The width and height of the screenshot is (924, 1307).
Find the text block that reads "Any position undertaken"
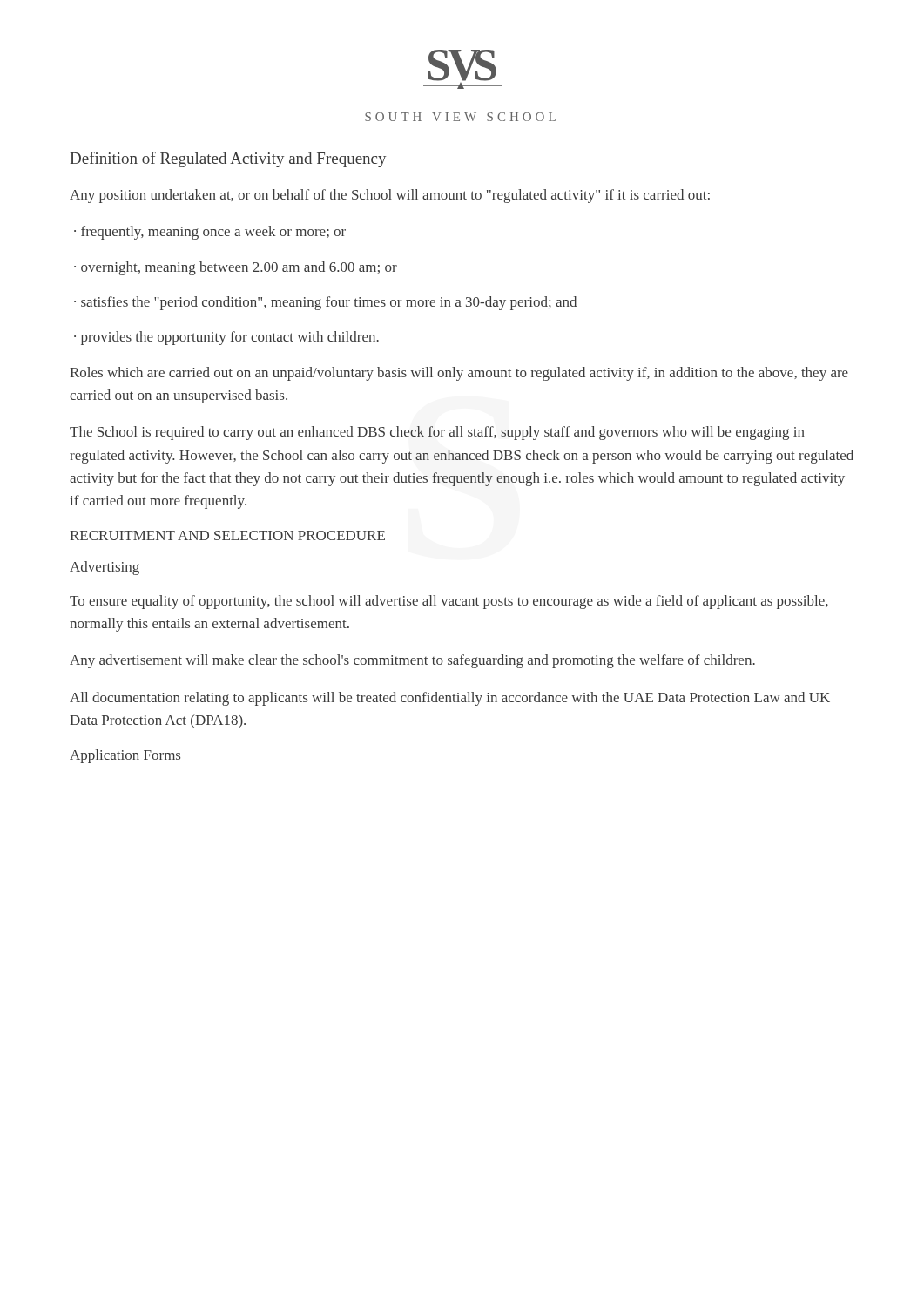click(390, 195)
